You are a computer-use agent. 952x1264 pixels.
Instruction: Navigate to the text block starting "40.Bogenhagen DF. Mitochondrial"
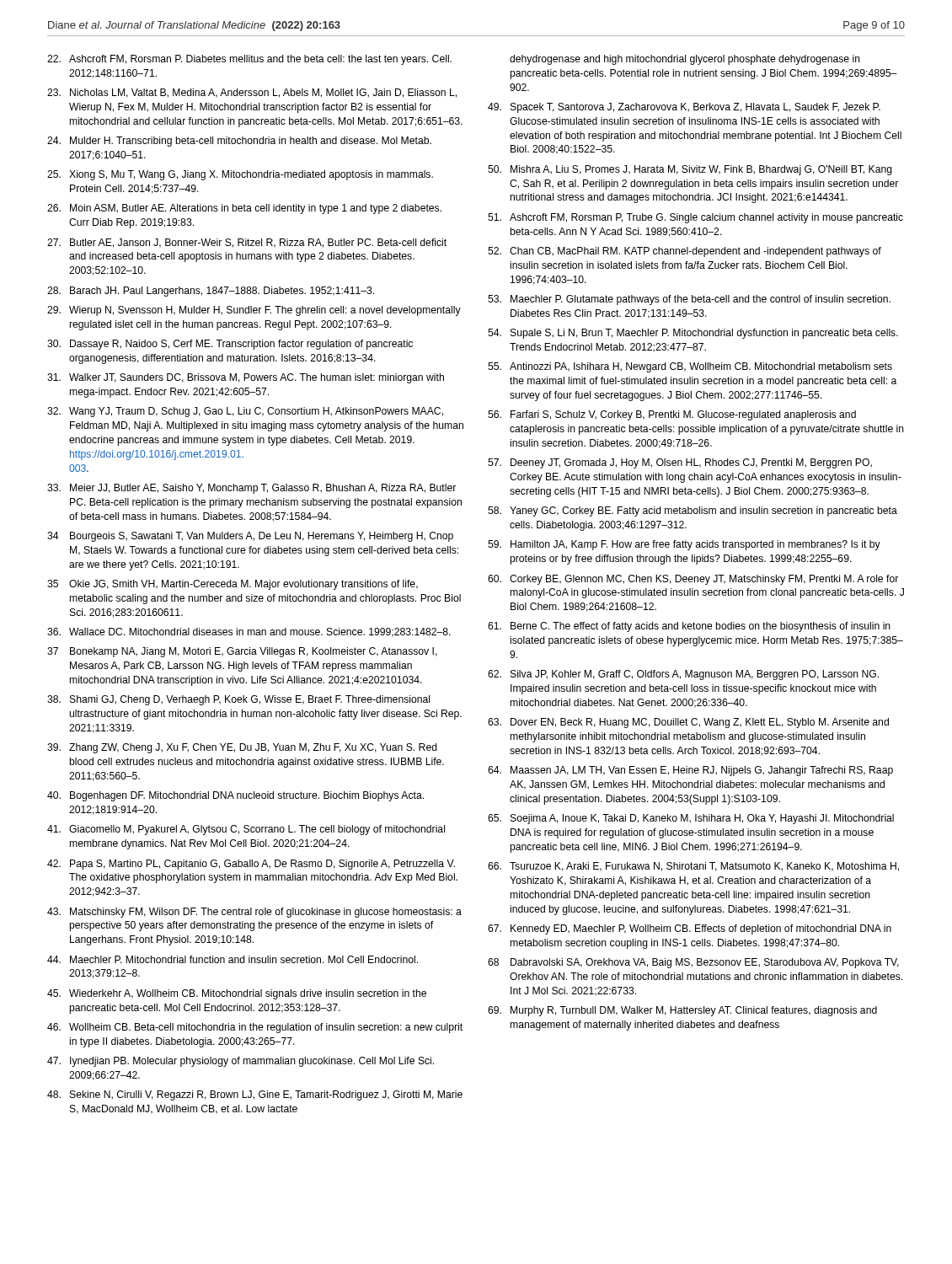point(256,803)
